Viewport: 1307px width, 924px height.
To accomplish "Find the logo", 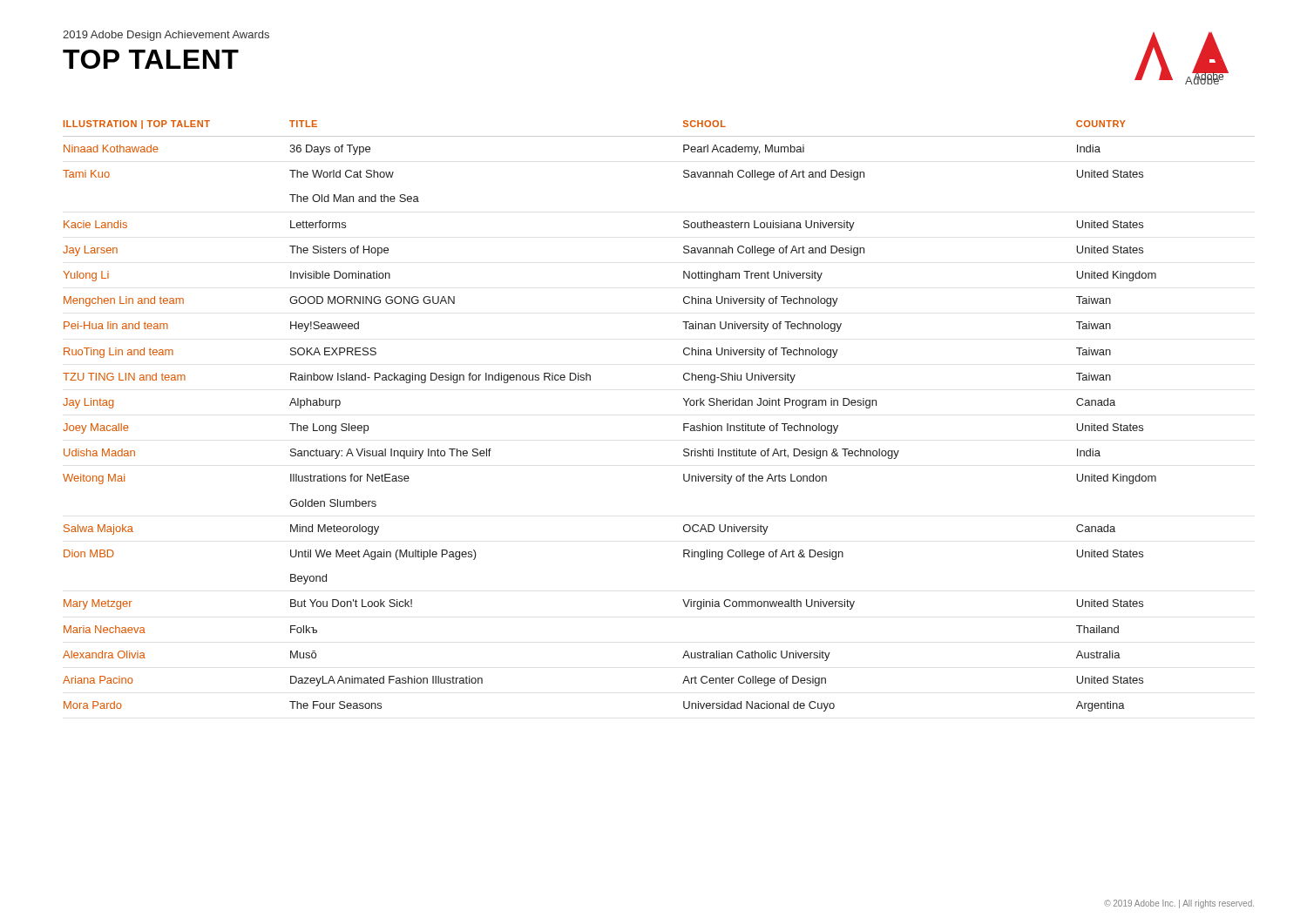I will pos(1220,58).
